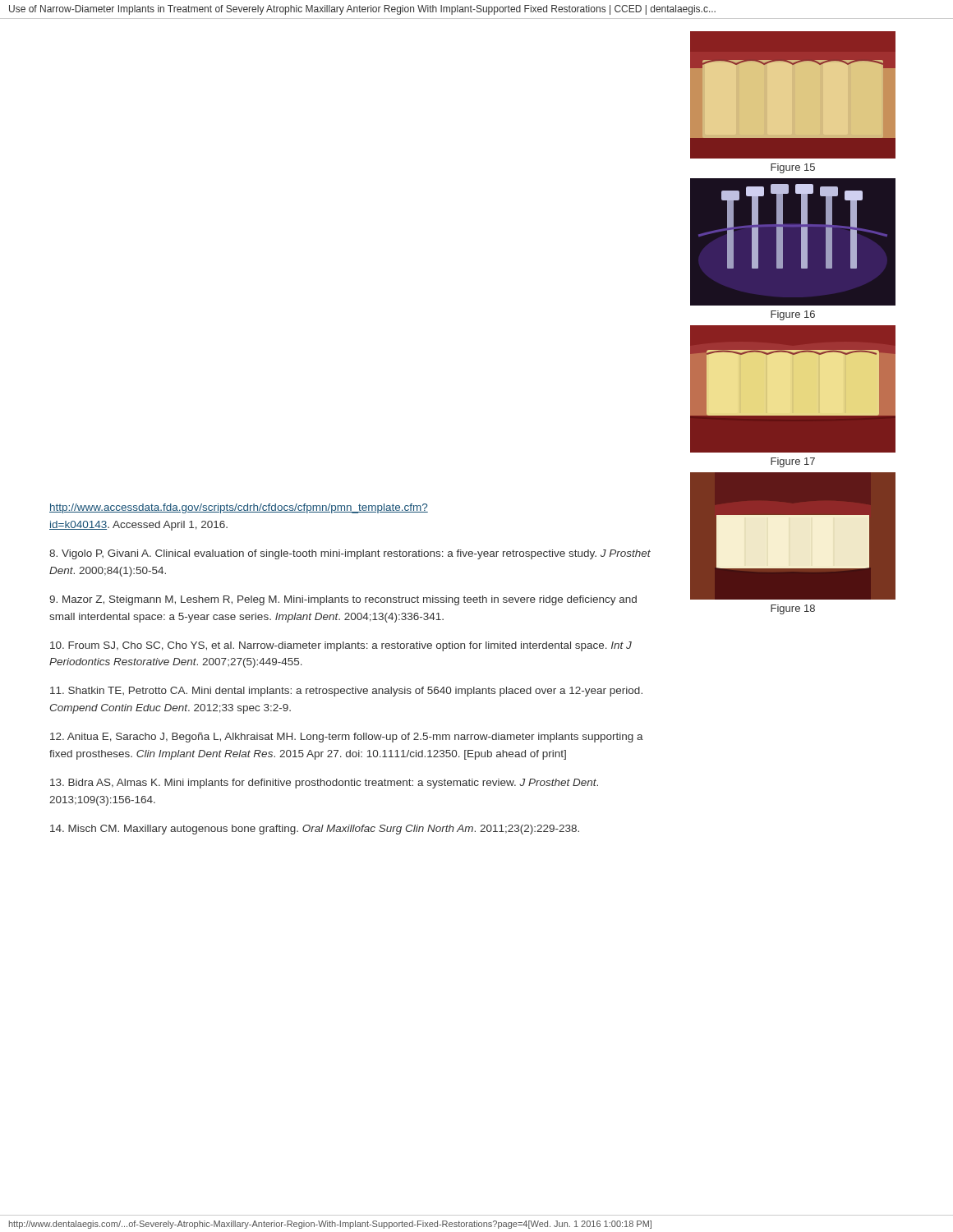953x1232 pixels.
Task: Point to the text block starting "14. Misch CM. Maxillary autogenous"
Action: tap(315, 828)
